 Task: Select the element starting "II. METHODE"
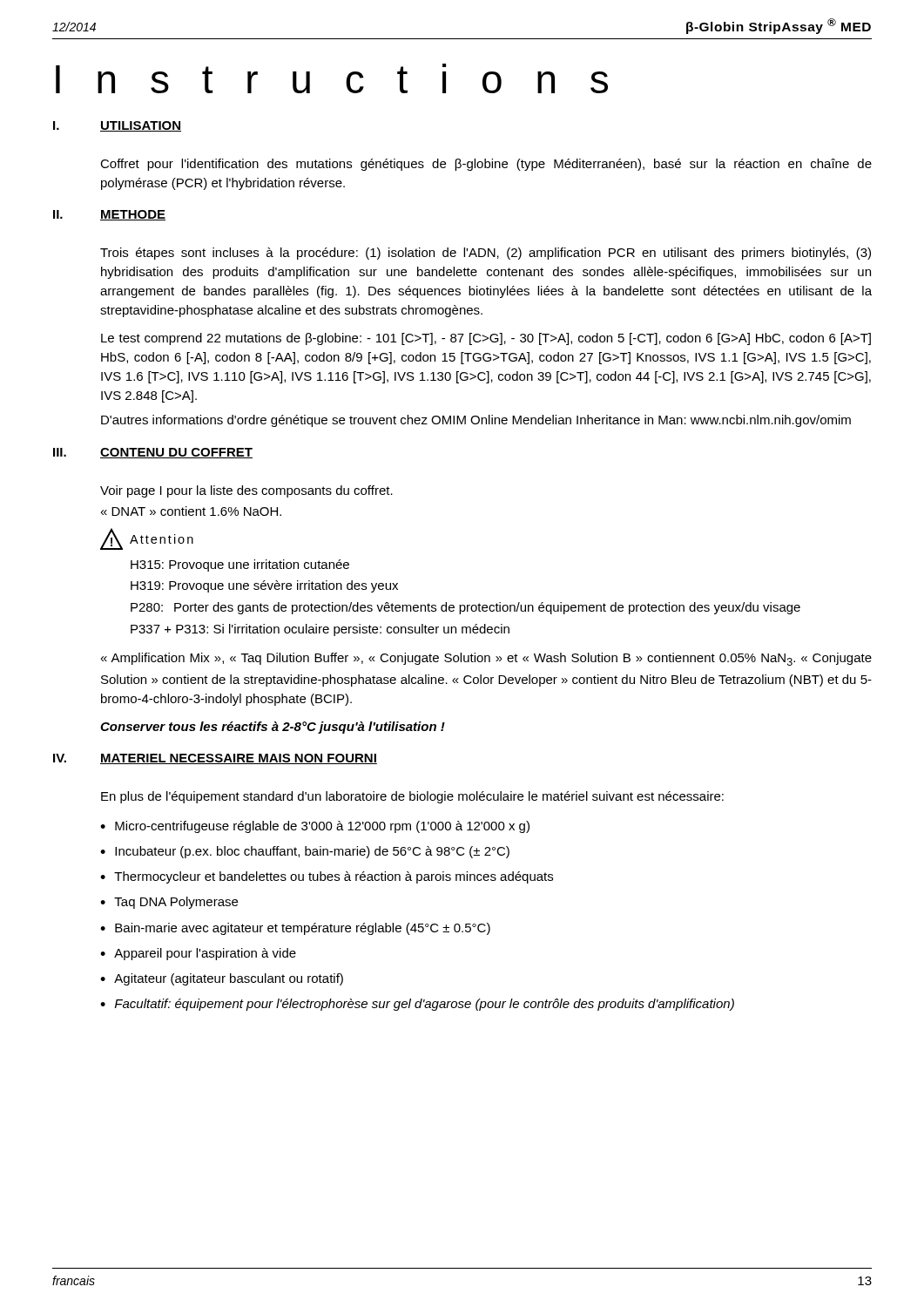tap(109, 215)
